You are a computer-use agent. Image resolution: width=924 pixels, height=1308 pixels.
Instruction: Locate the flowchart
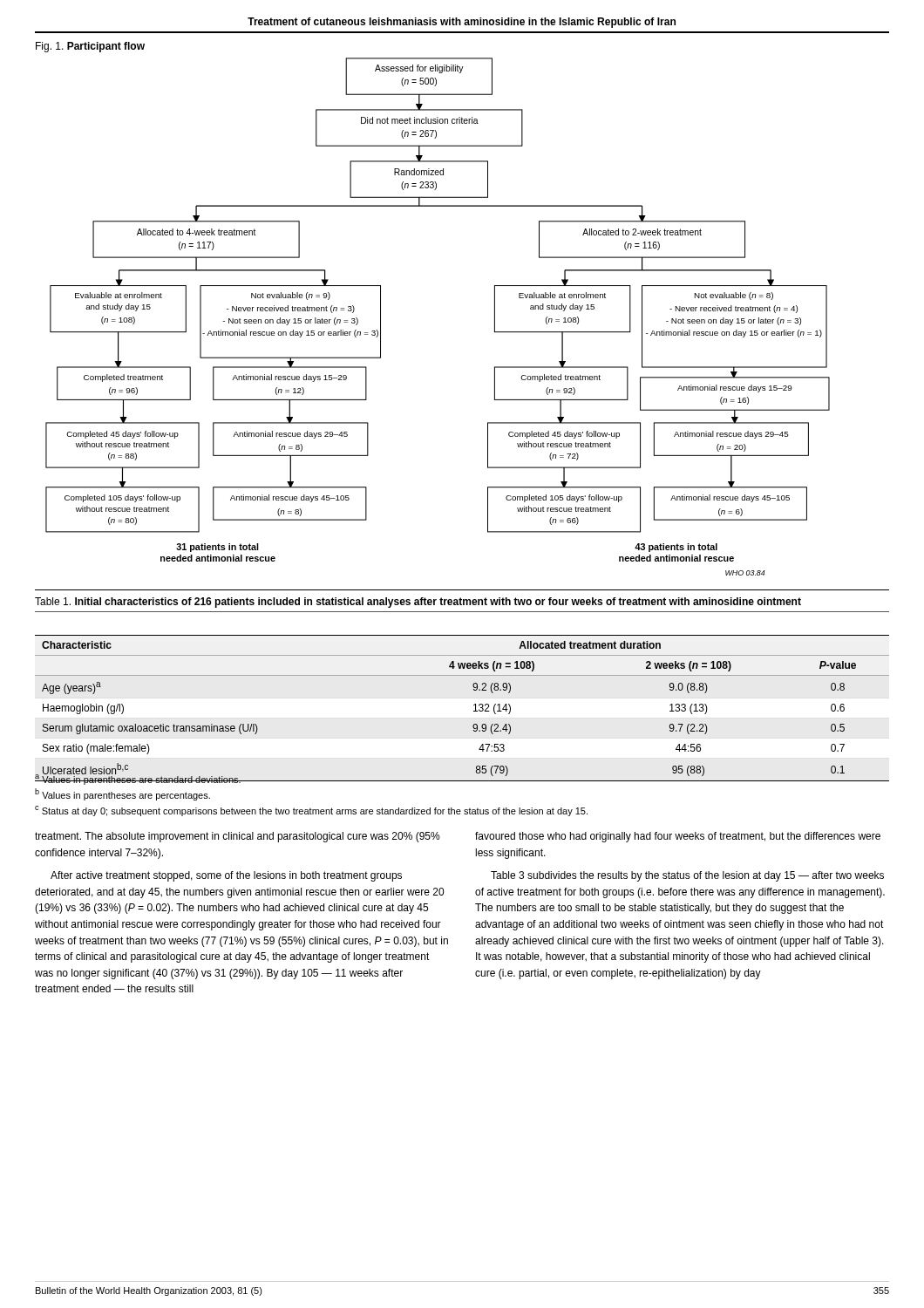click(x=462, y=316)
